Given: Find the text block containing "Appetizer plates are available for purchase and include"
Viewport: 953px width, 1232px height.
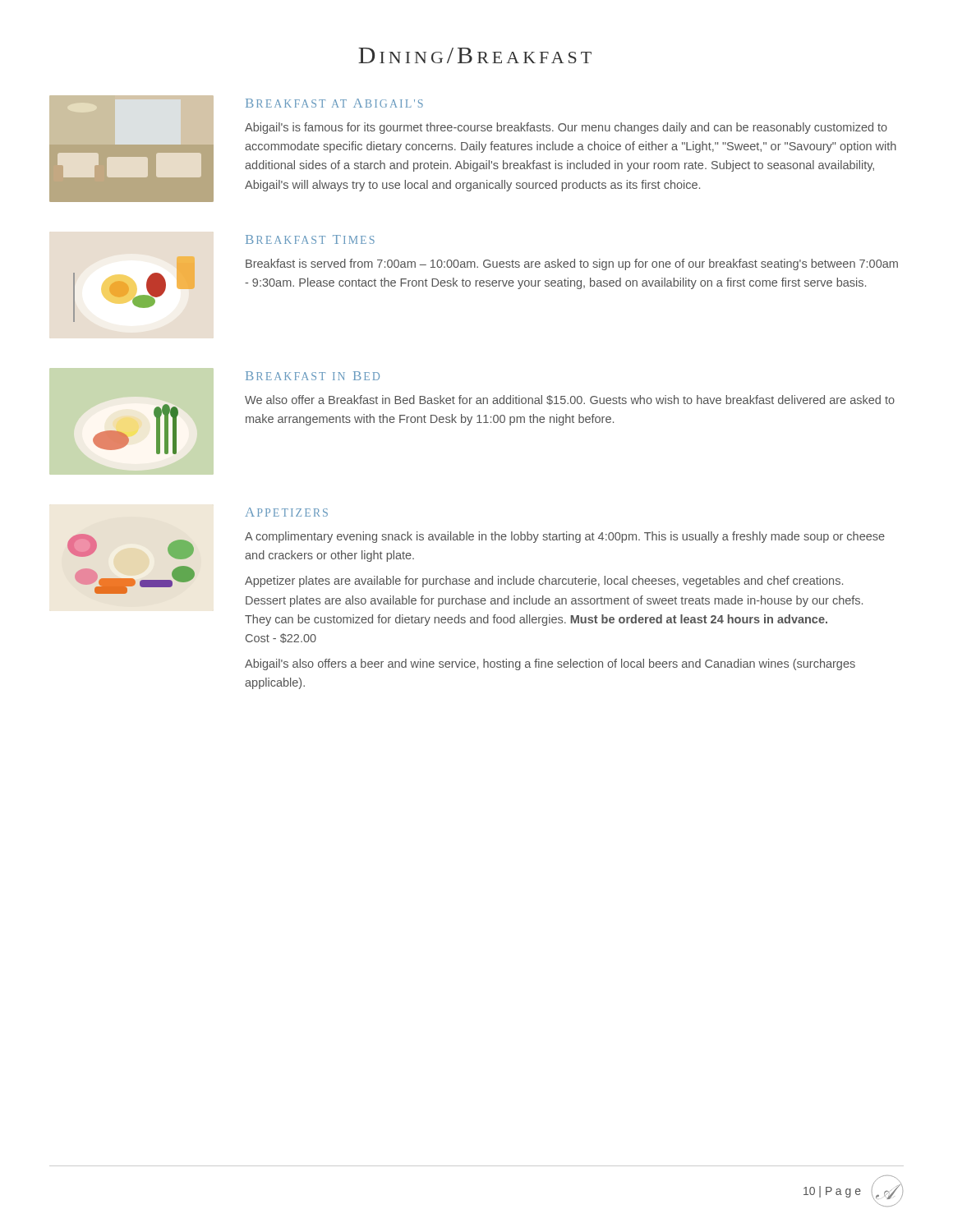Looking at the screenshot, I should point(554,610).
